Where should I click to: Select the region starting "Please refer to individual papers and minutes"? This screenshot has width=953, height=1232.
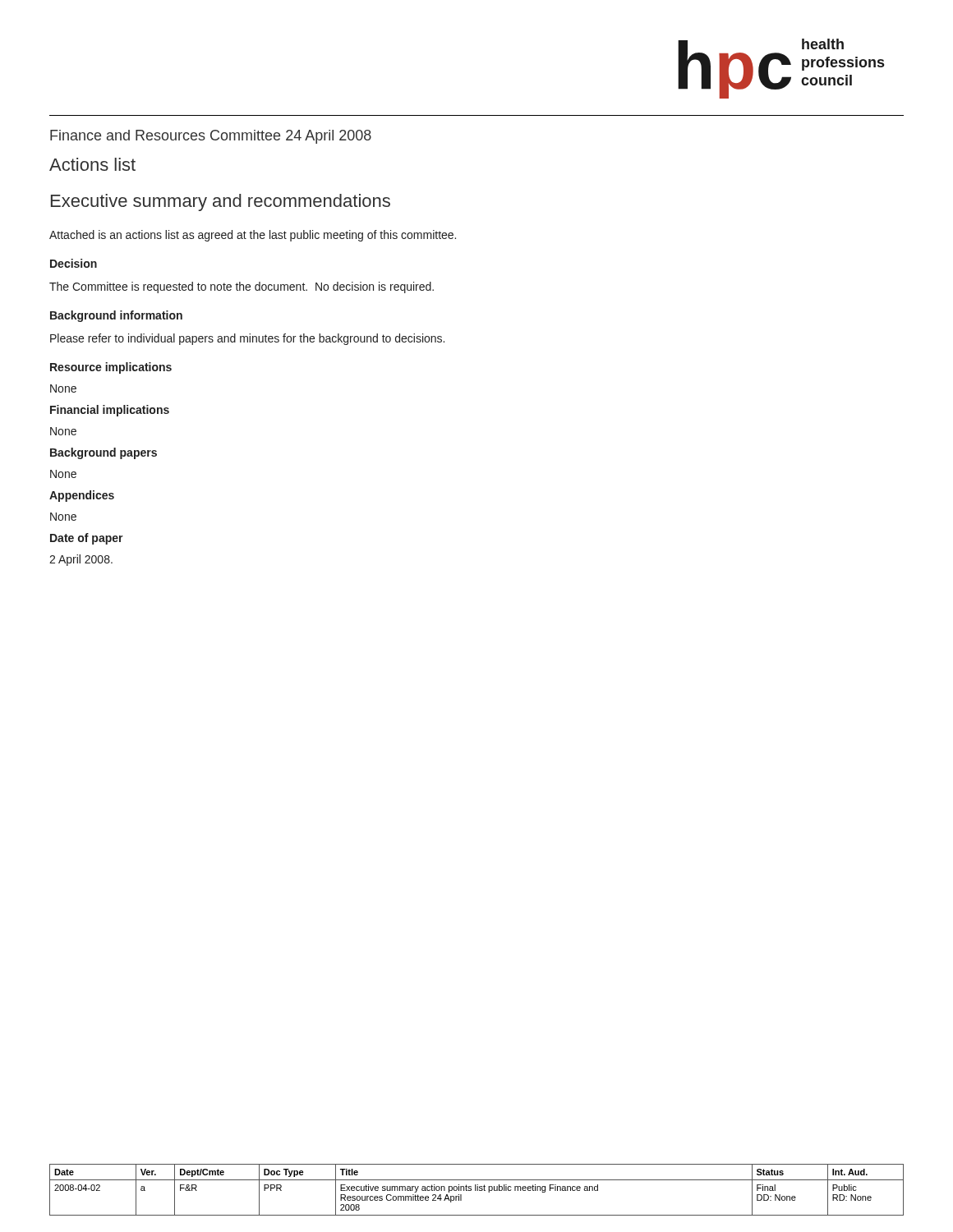pos(247,338)
